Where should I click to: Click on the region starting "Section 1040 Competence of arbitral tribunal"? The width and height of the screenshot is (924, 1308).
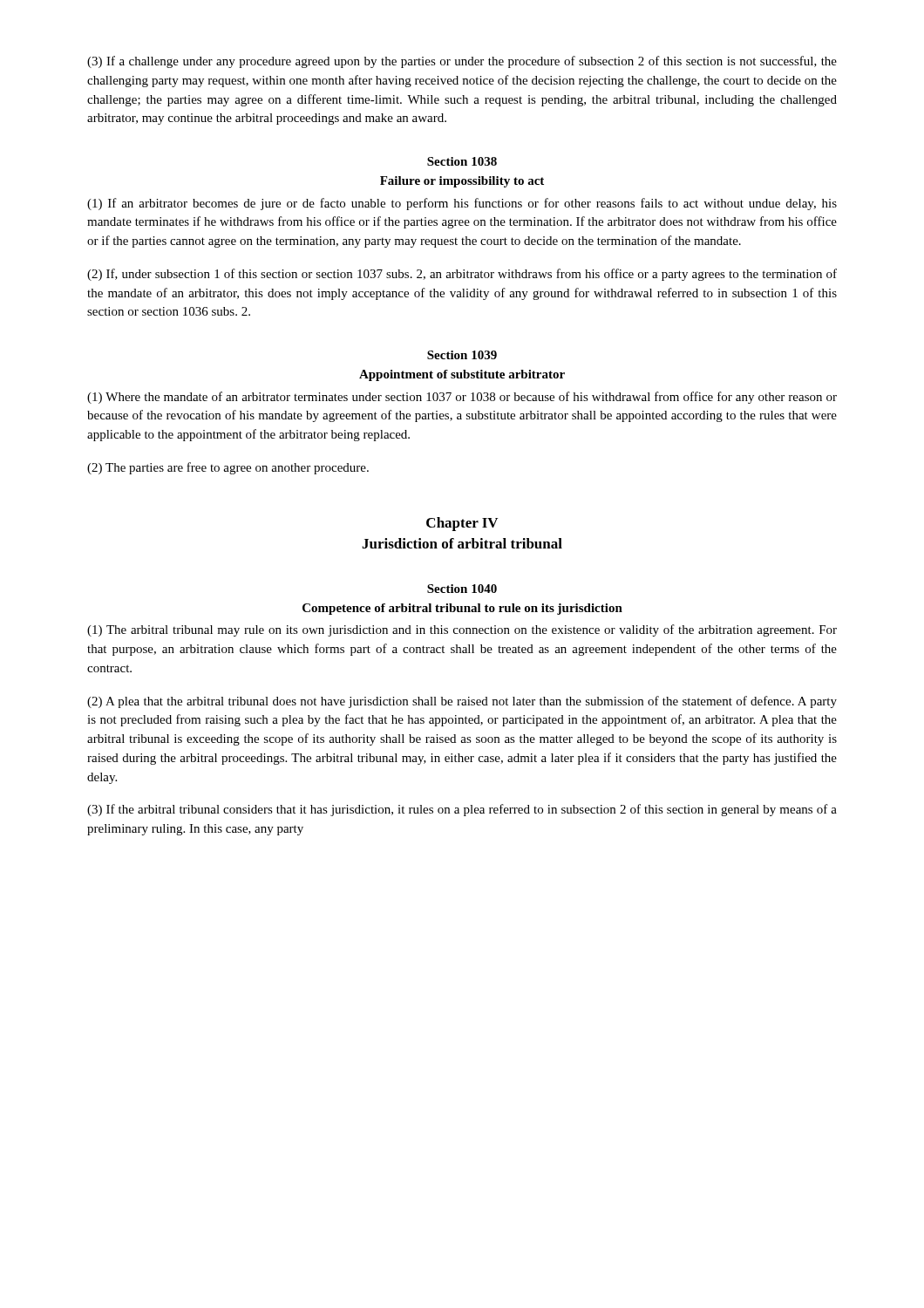[462, 599]
